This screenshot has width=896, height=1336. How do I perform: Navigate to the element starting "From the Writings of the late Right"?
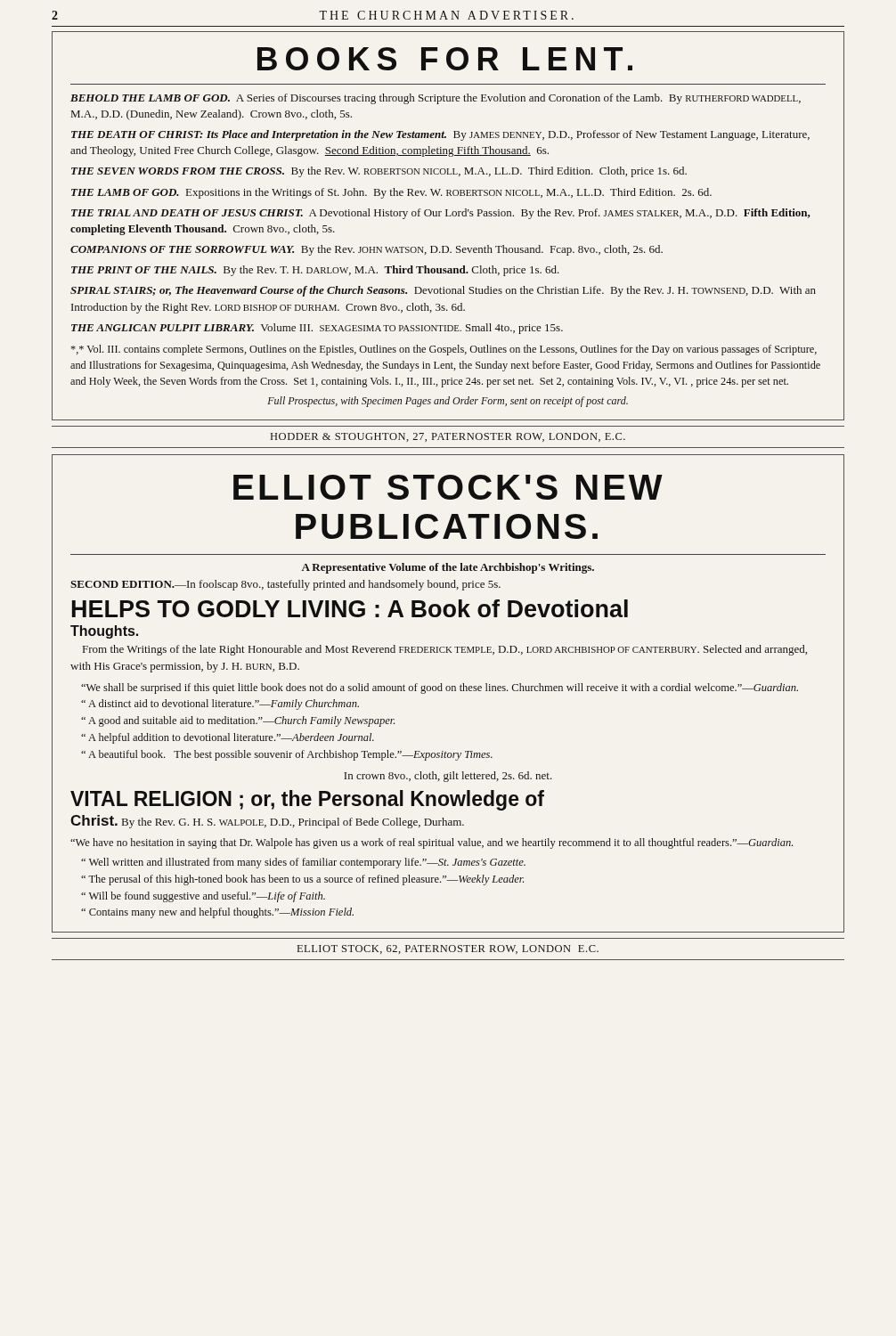(439, 657)
